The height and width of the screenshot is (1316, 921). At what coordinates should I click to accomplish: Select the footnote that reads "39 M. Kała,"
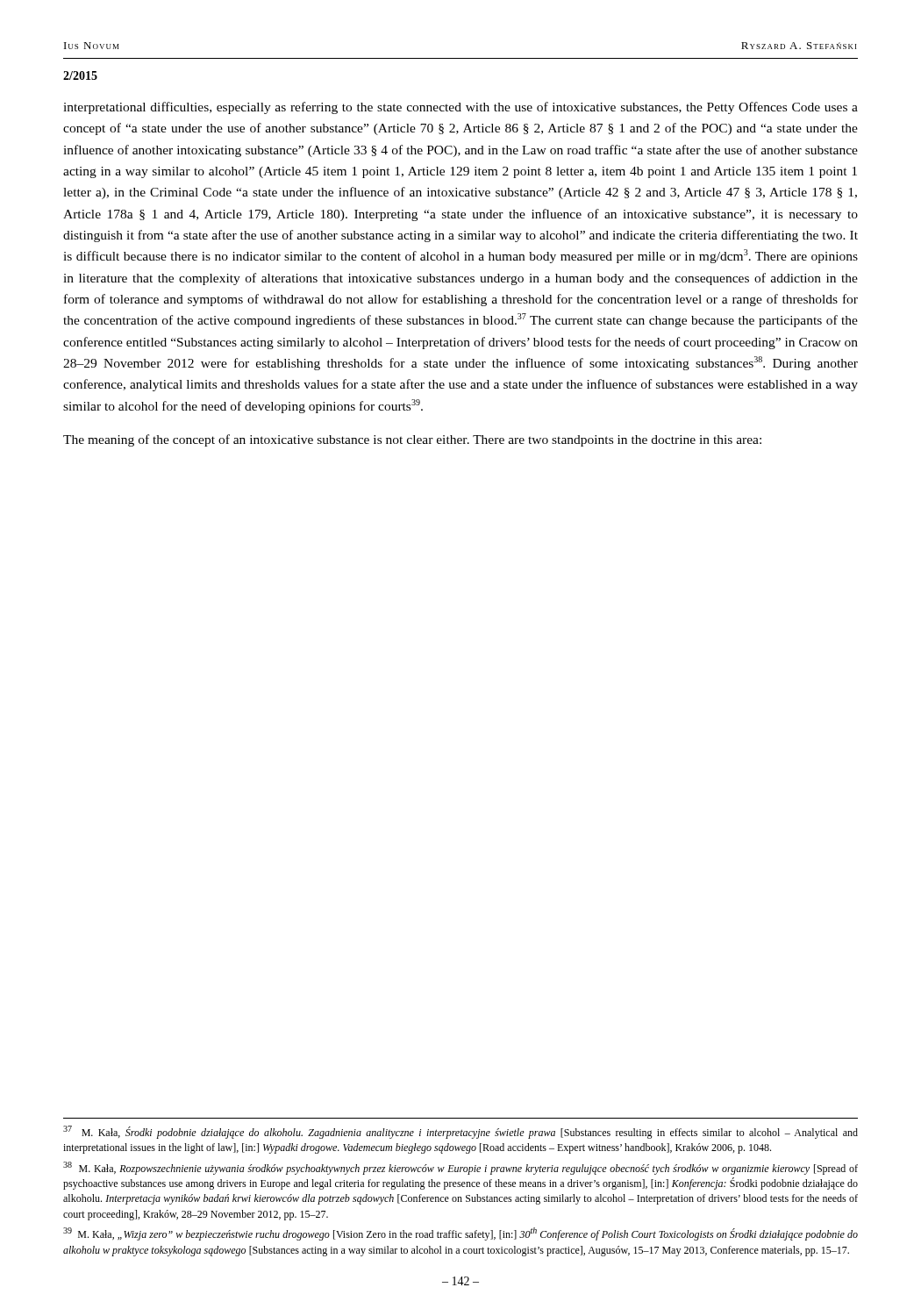pyautogui.click(x=460, y=1242)
